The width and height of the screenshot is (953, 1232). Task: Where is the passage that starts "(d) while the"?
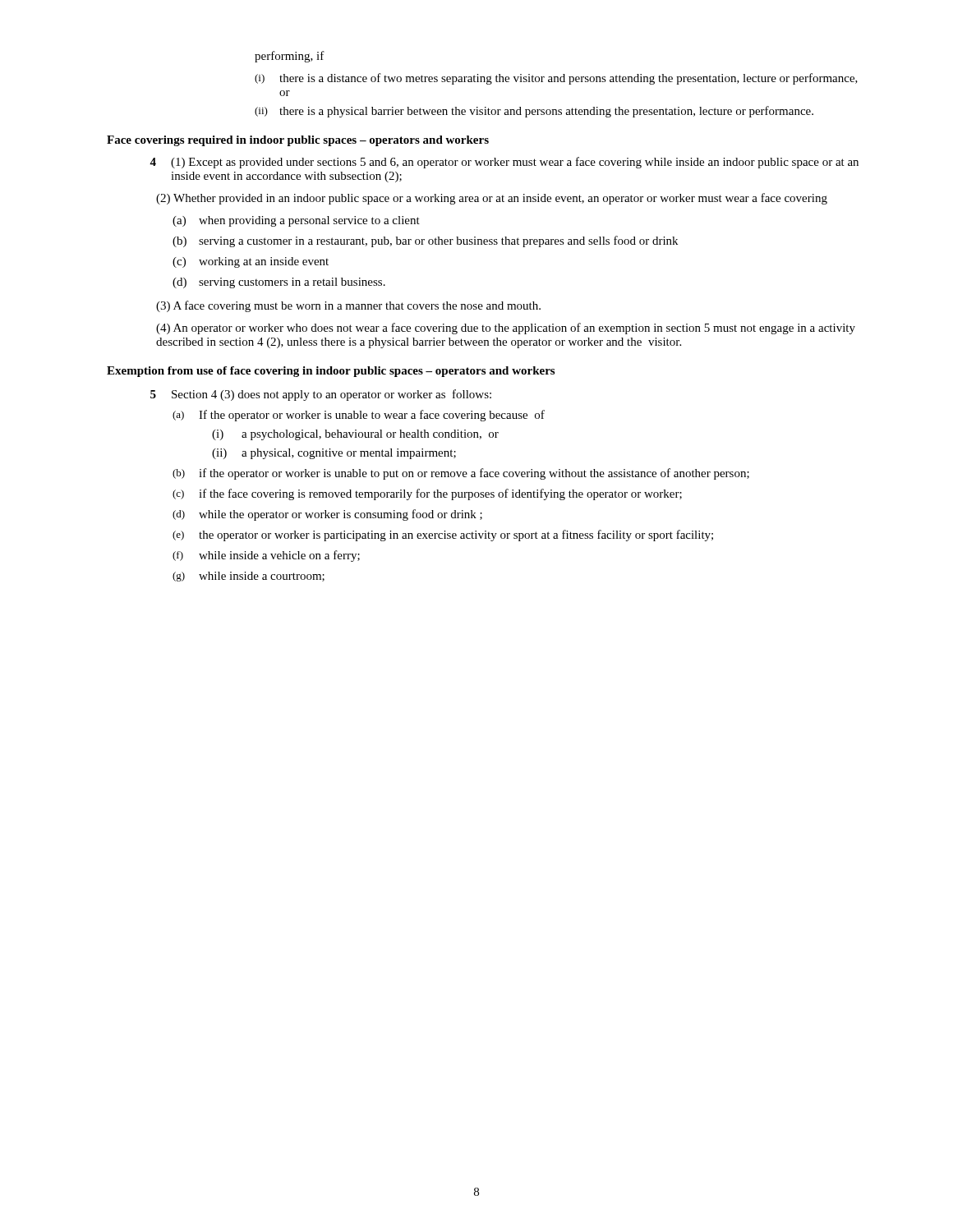tap(328, 515)
